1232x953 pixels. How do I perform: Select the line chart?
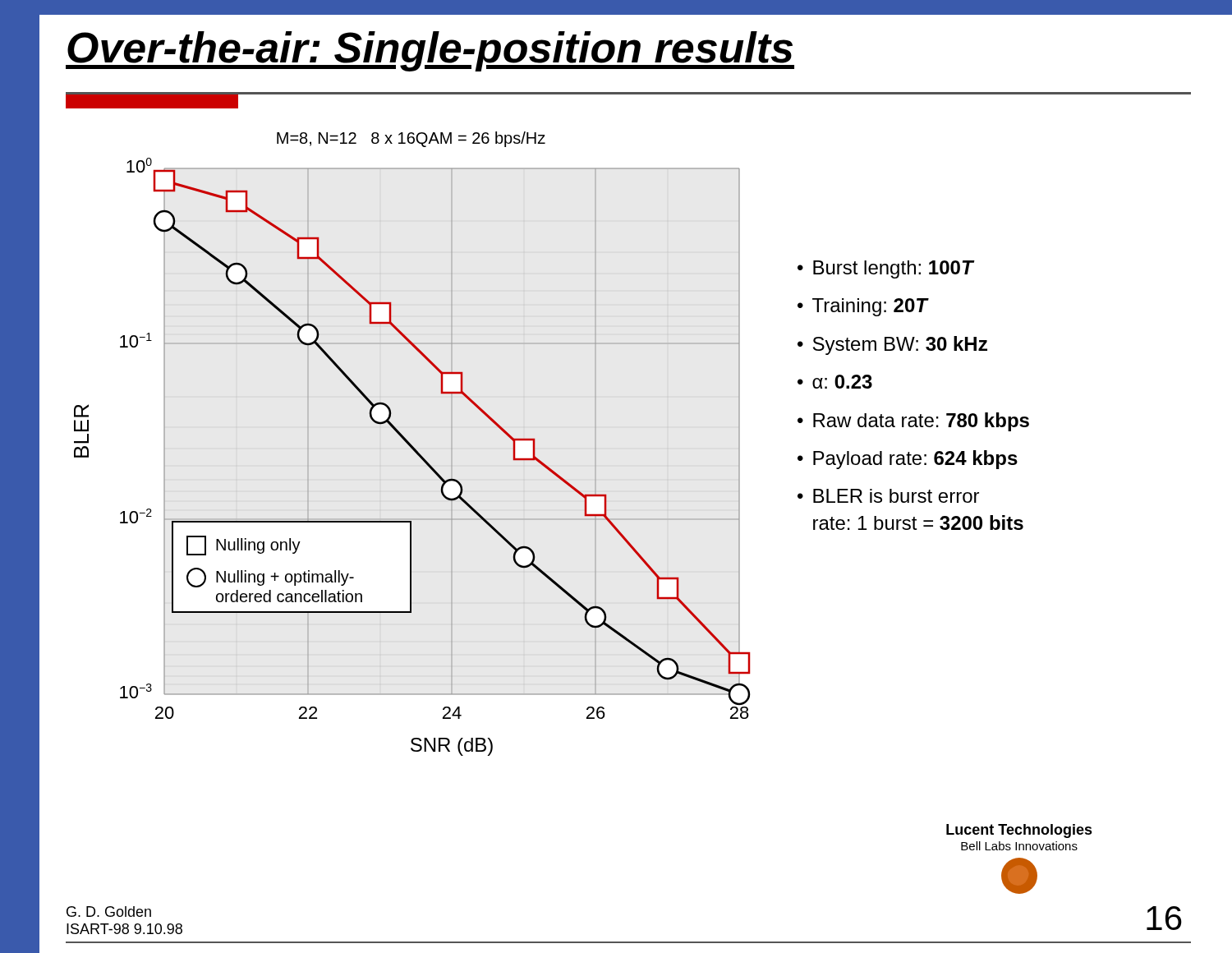tap(423, 456)
